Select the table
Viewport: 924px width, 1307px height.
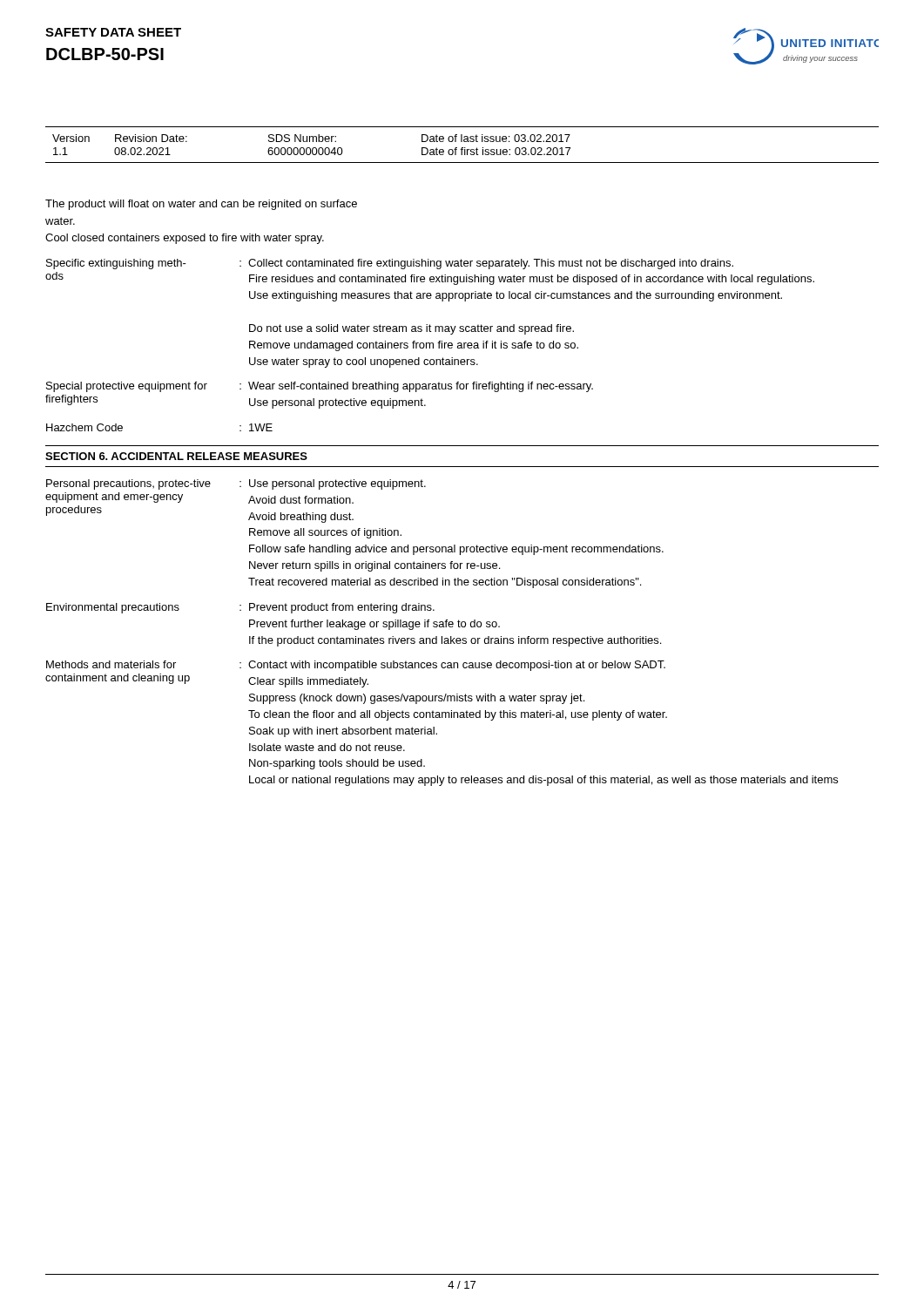click(x=462, y=145)
